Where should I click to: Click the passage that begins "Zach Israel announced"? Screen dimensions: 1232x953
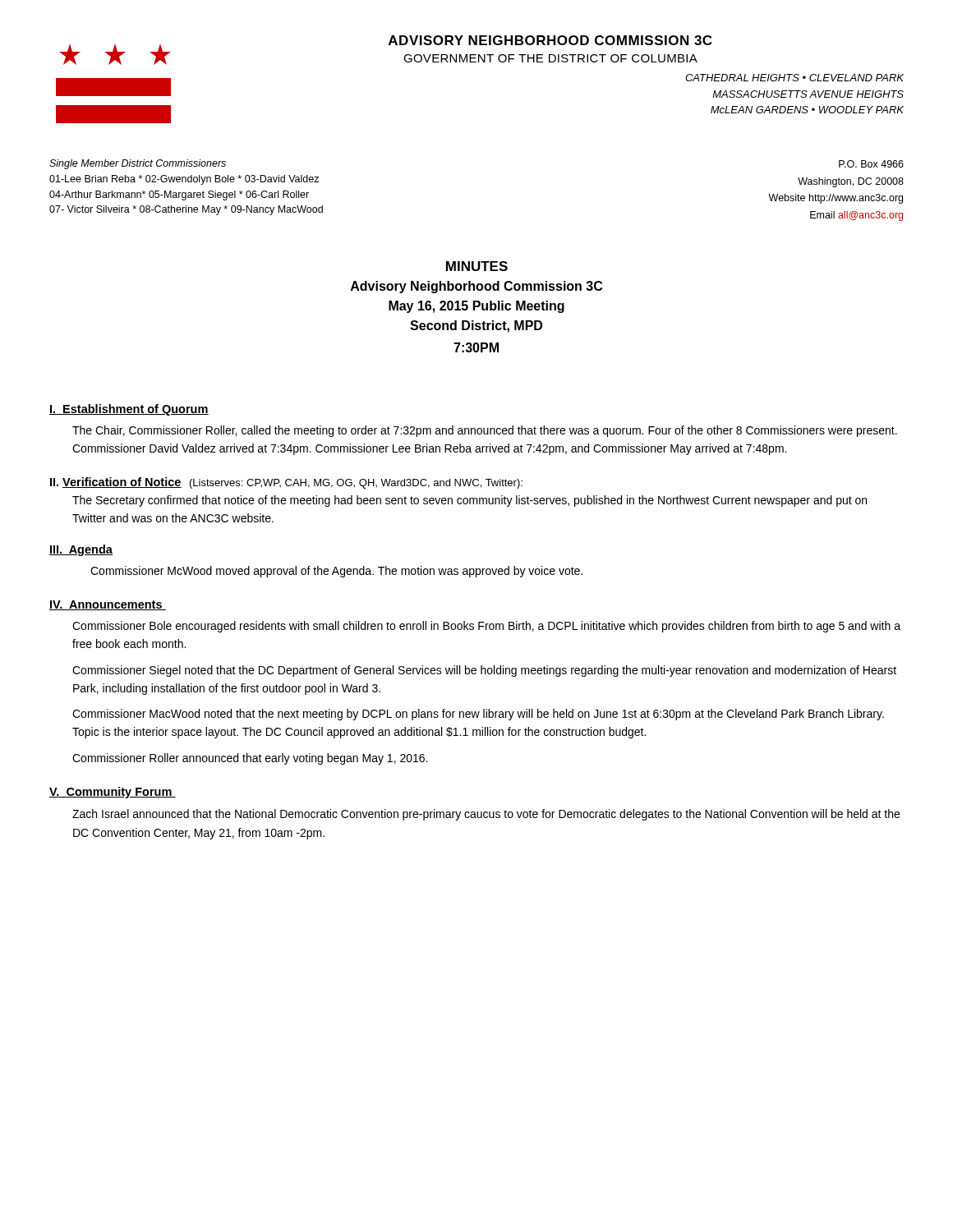(x=486, y=823)
